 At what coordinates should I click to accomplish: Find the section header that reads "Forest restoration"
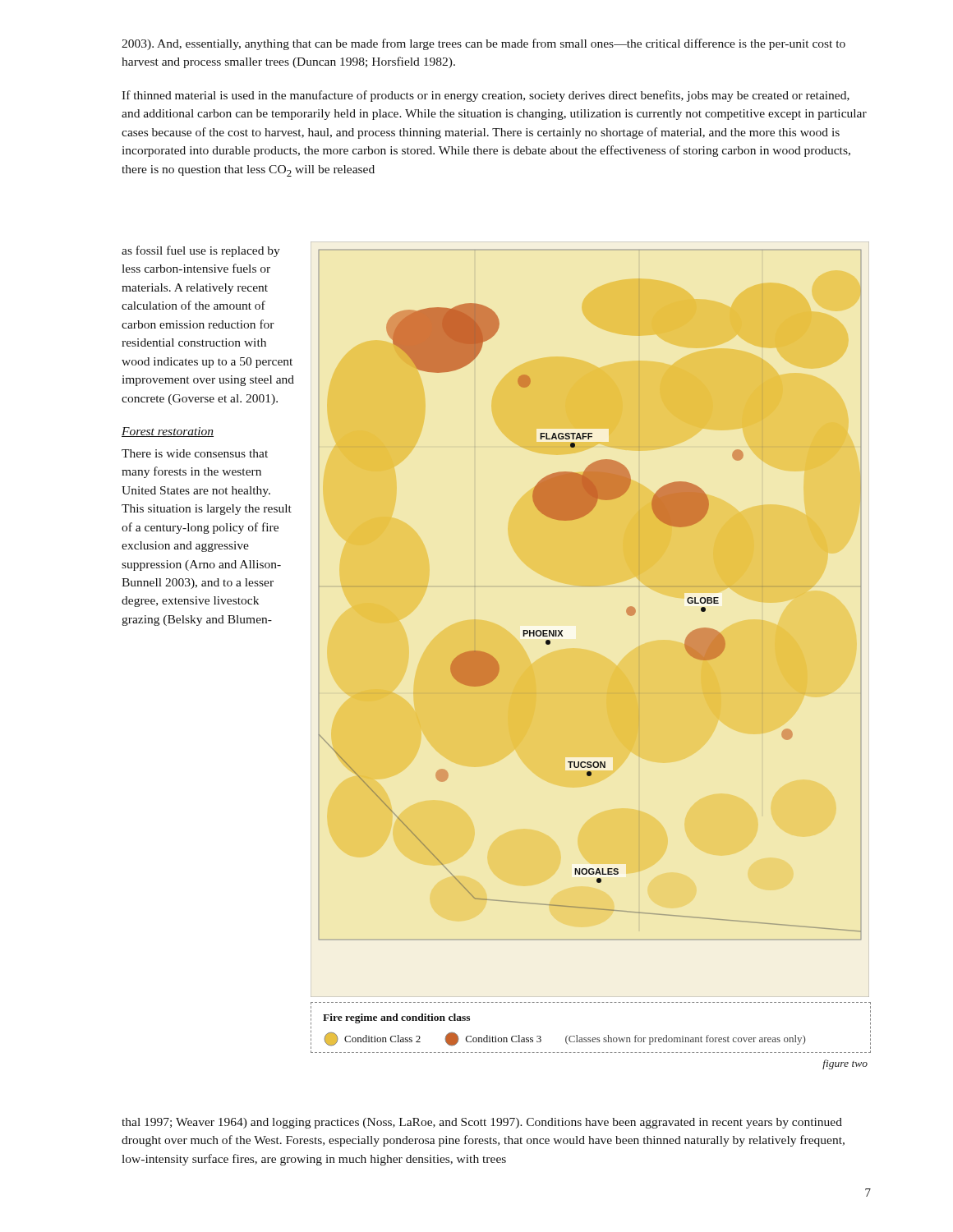(168, 431)
